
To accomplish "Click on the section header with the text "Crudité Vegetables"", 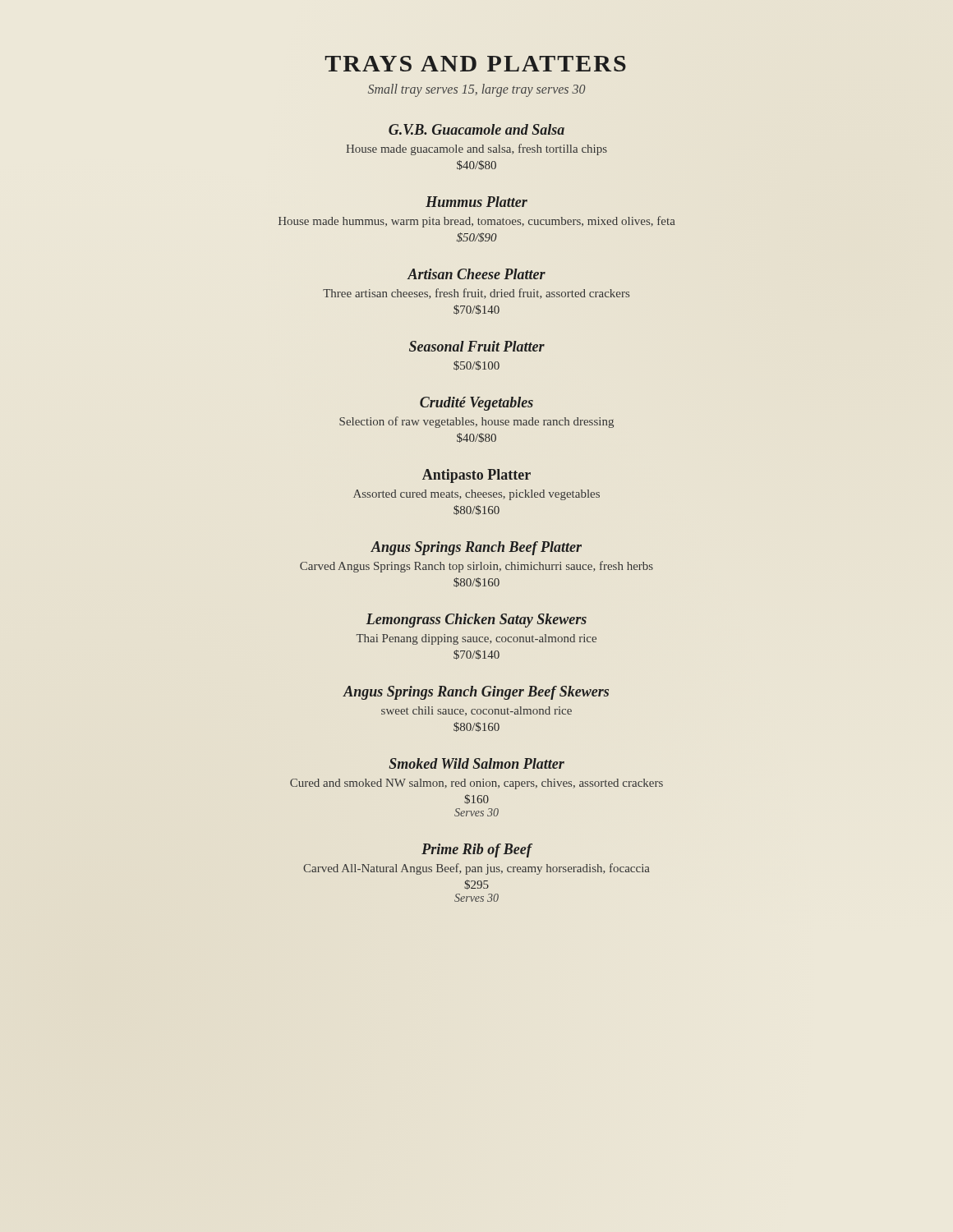I will (x=476, y=403).
